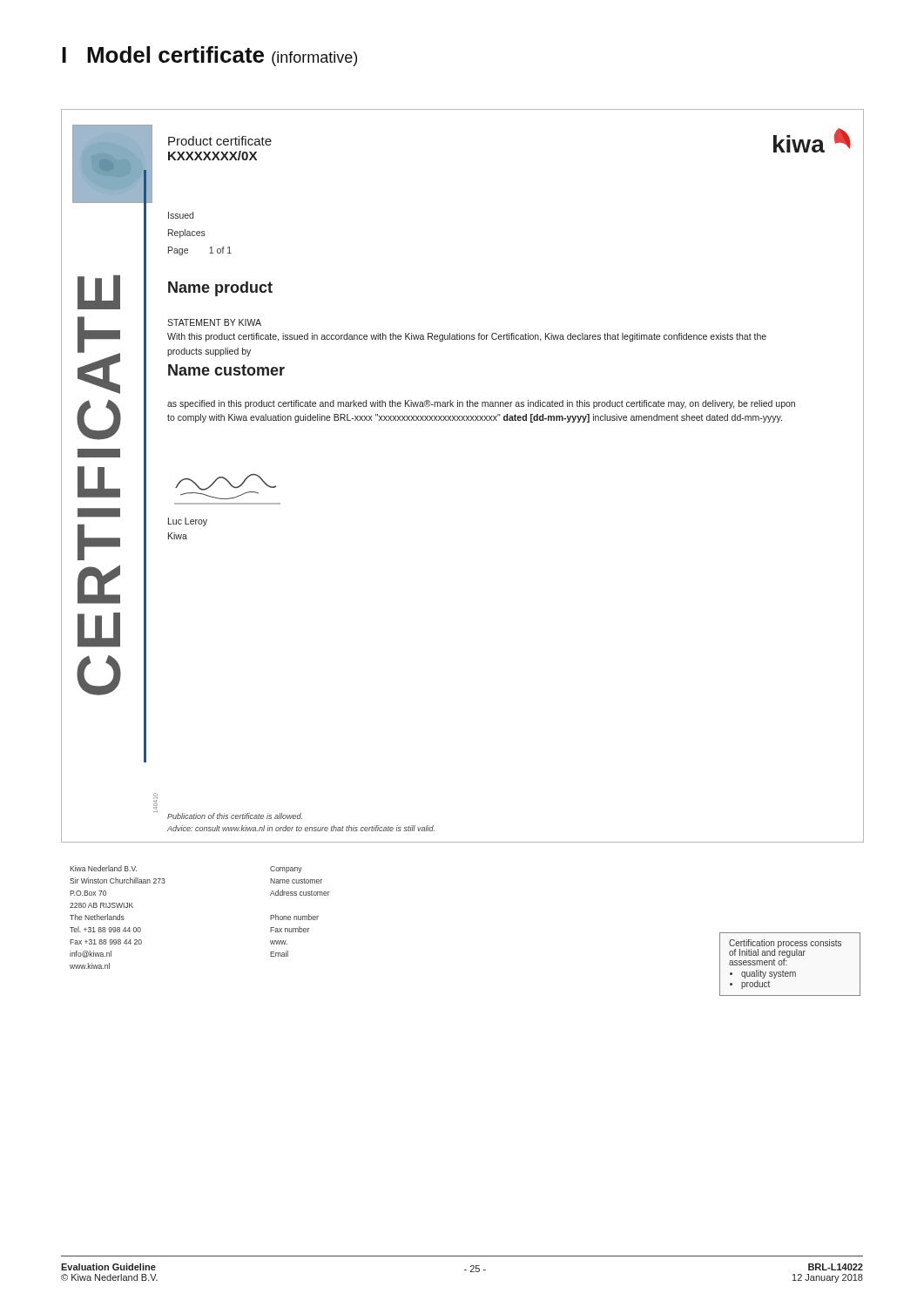Find the section header that says "Name product"
The width and height of the screenshot is (924, 1307).
pos(220,288)
